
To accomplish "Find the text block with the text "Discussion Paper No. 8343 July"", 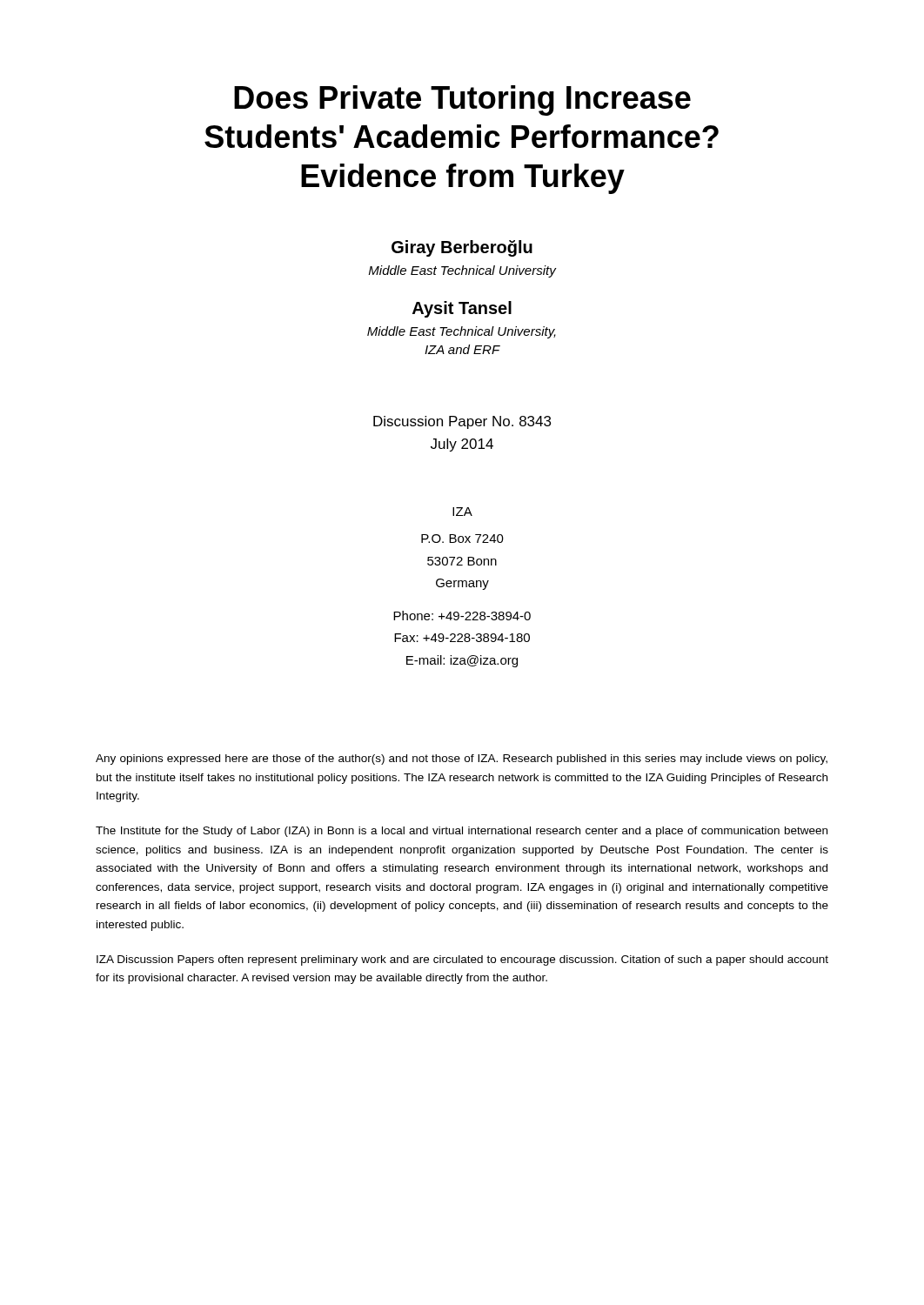I will click(x=462, y=433).
